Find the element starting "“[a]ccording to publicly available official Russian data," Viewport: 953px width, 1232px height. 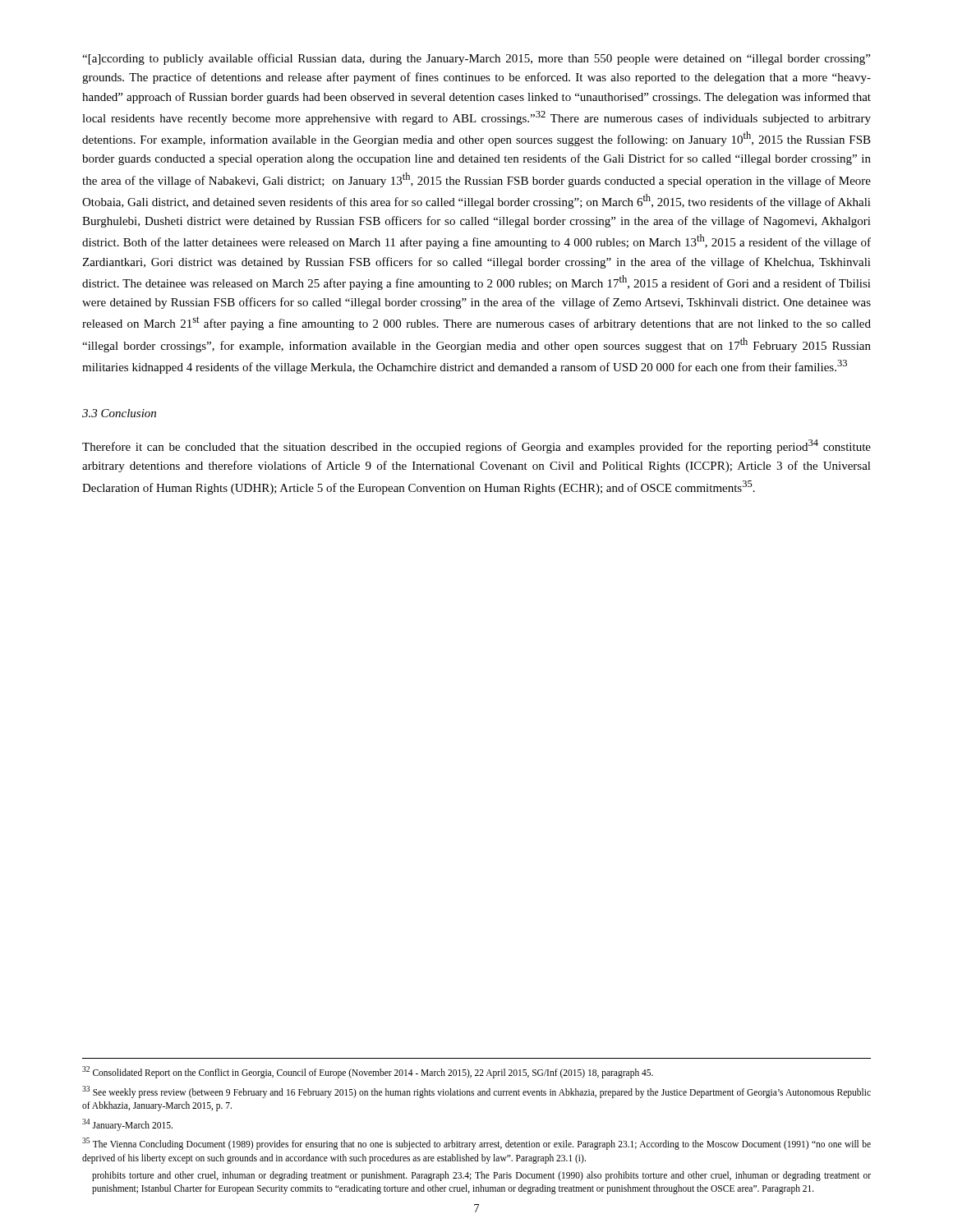coord(476,213)
